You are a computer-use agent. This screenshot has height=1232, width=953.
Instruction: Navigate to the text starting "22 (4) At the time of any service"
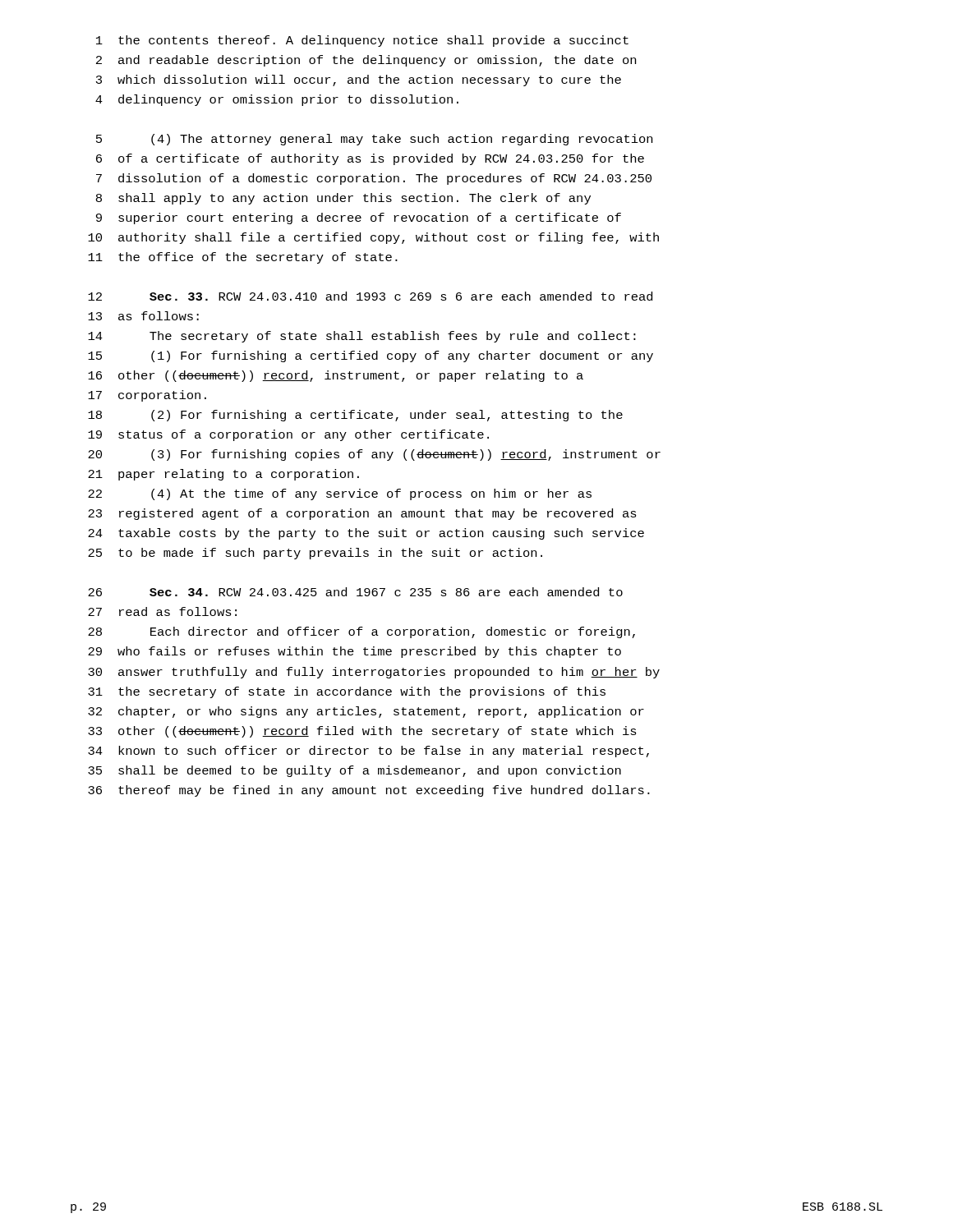pos(476,524)
